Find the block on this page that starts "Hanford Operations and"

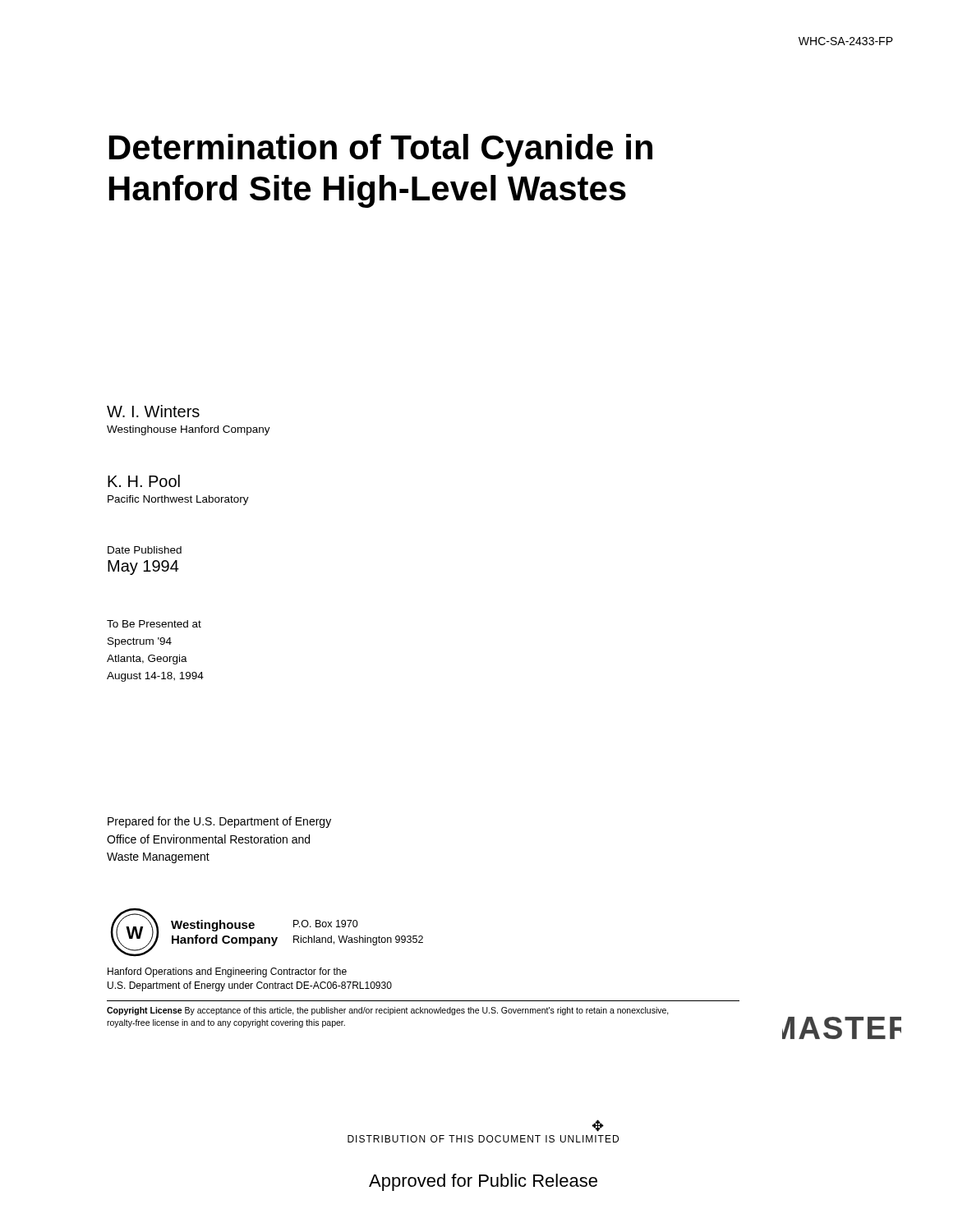coord(249,979)
